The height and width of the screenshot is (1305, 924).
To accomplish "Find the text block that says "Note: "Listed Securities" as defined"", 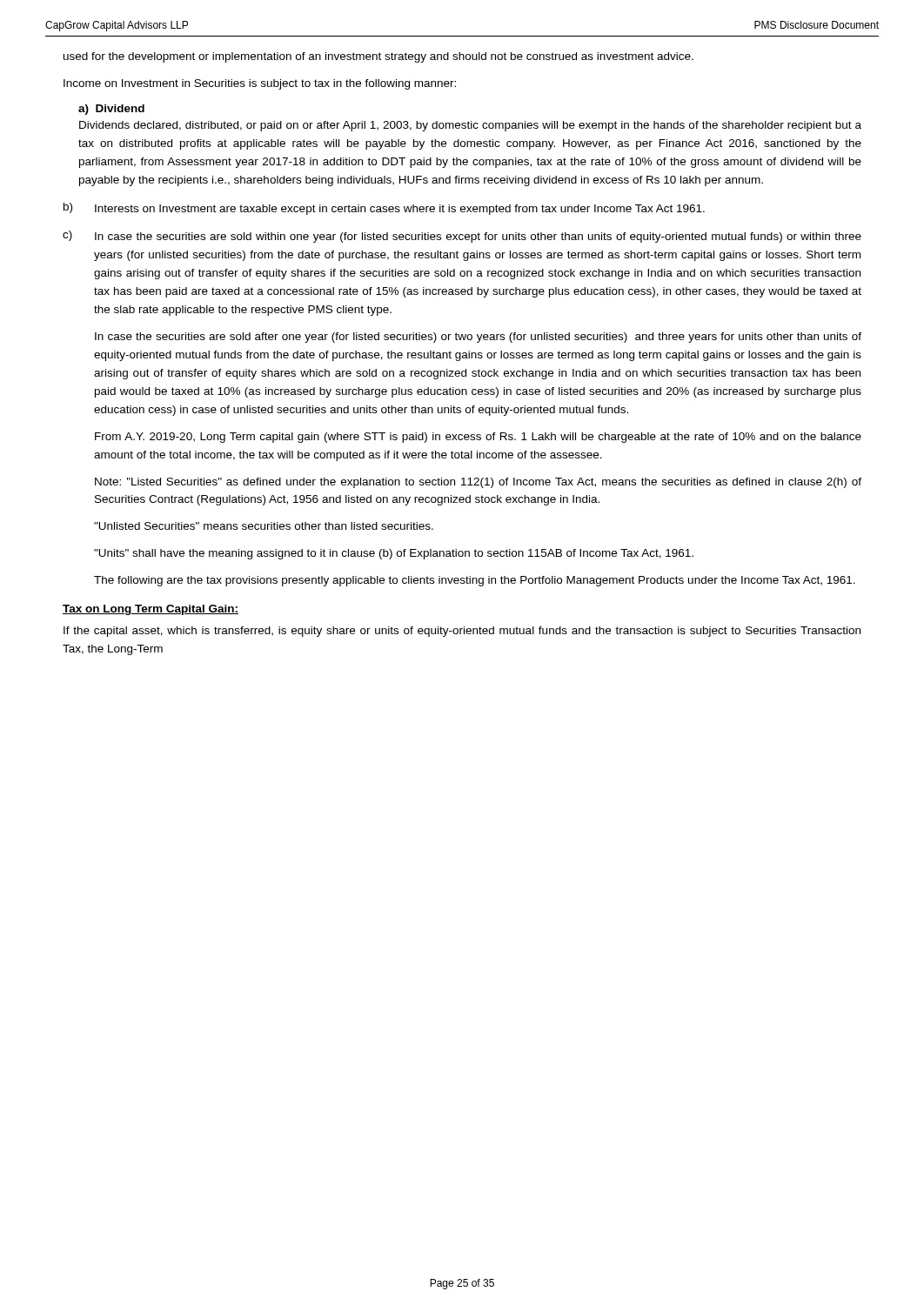I will click(478, 490).
